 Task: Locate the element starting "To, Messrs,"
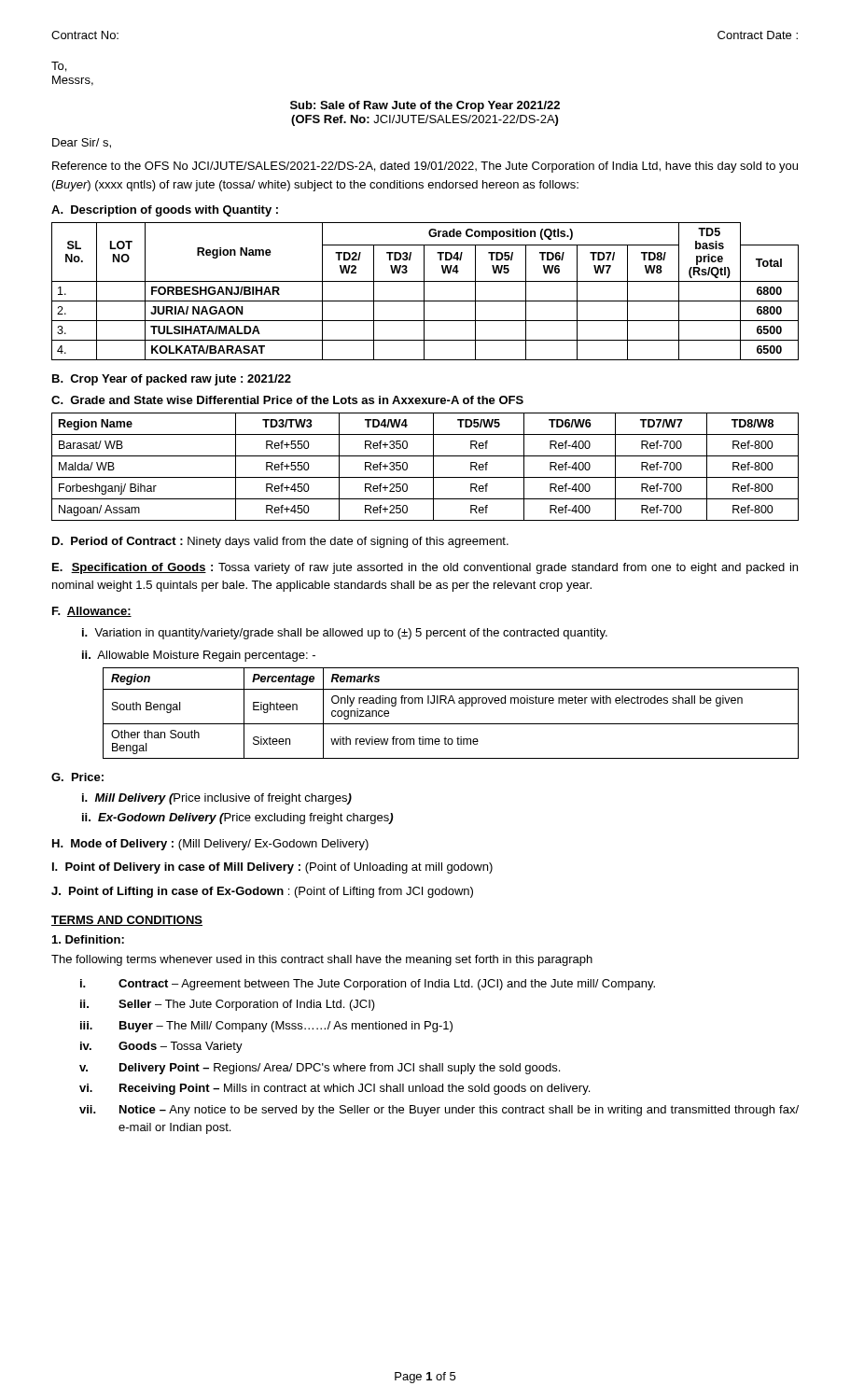(x=73, y=73)
